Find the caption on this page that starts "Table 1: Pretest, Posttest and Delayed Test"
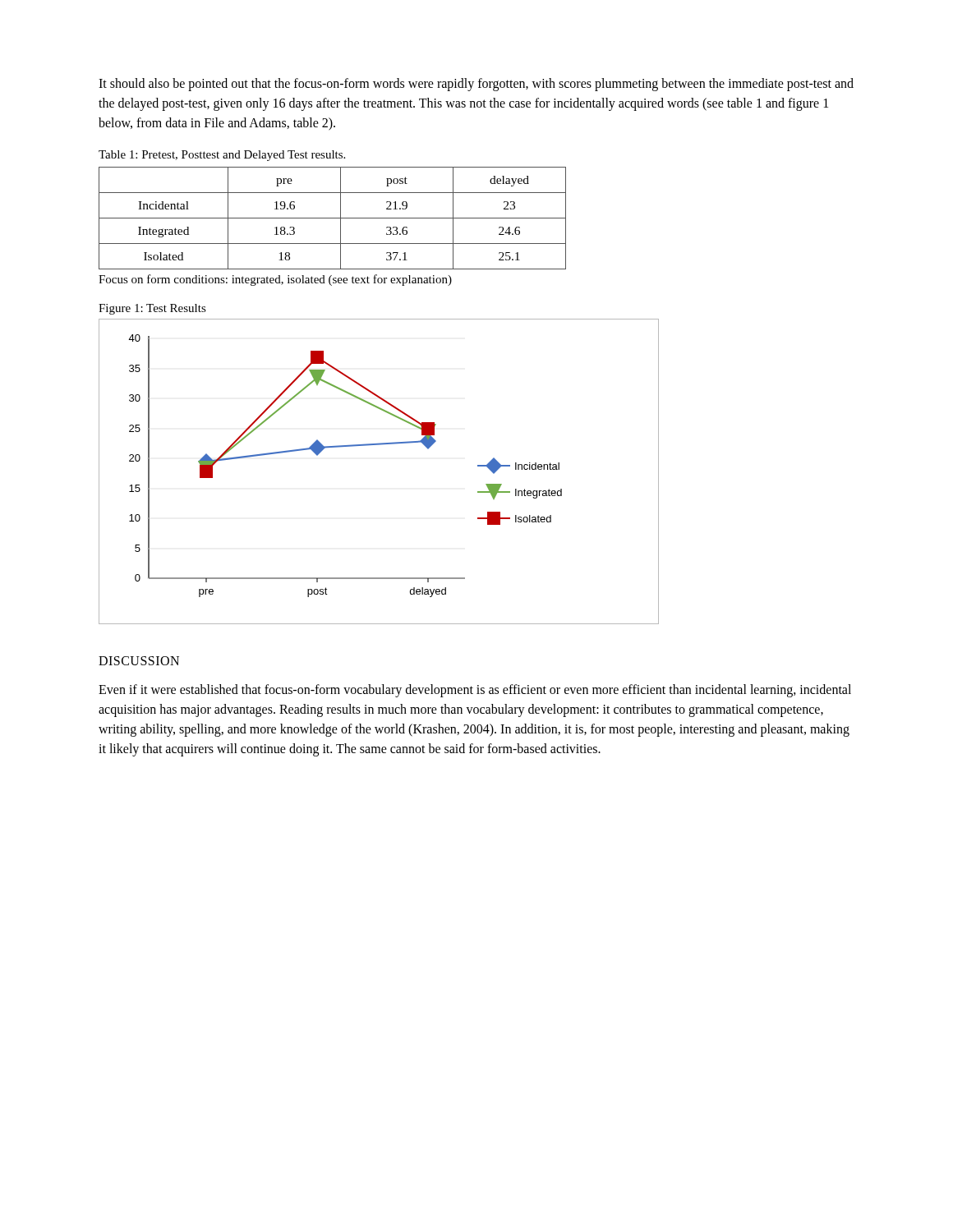Viewport: 953px width, 1232px height. (x=222, y=154)
